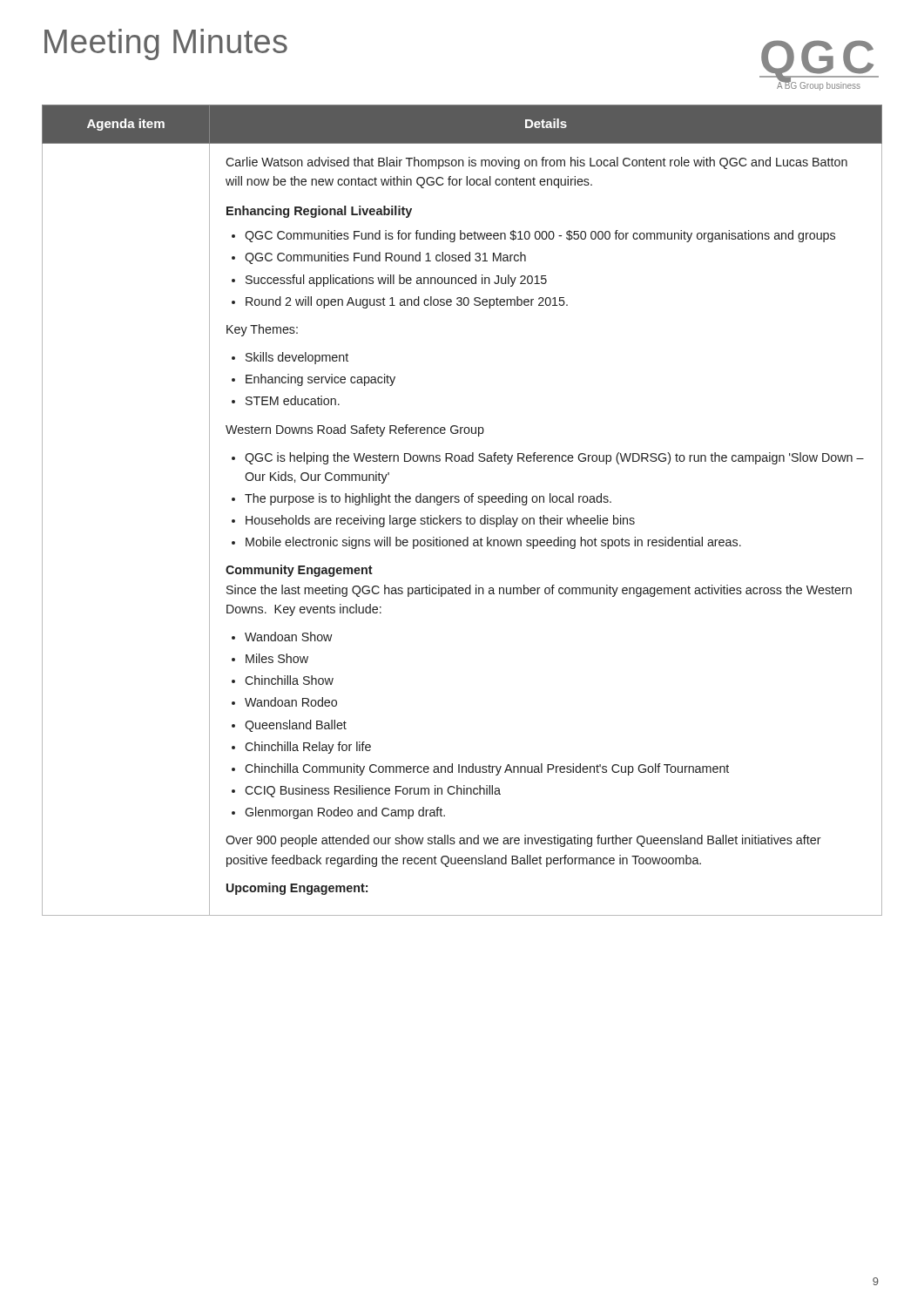Image resolution: width=924 pixels, height=1307 pixels.
Task: Click on the logo
Action: (819, 61)
